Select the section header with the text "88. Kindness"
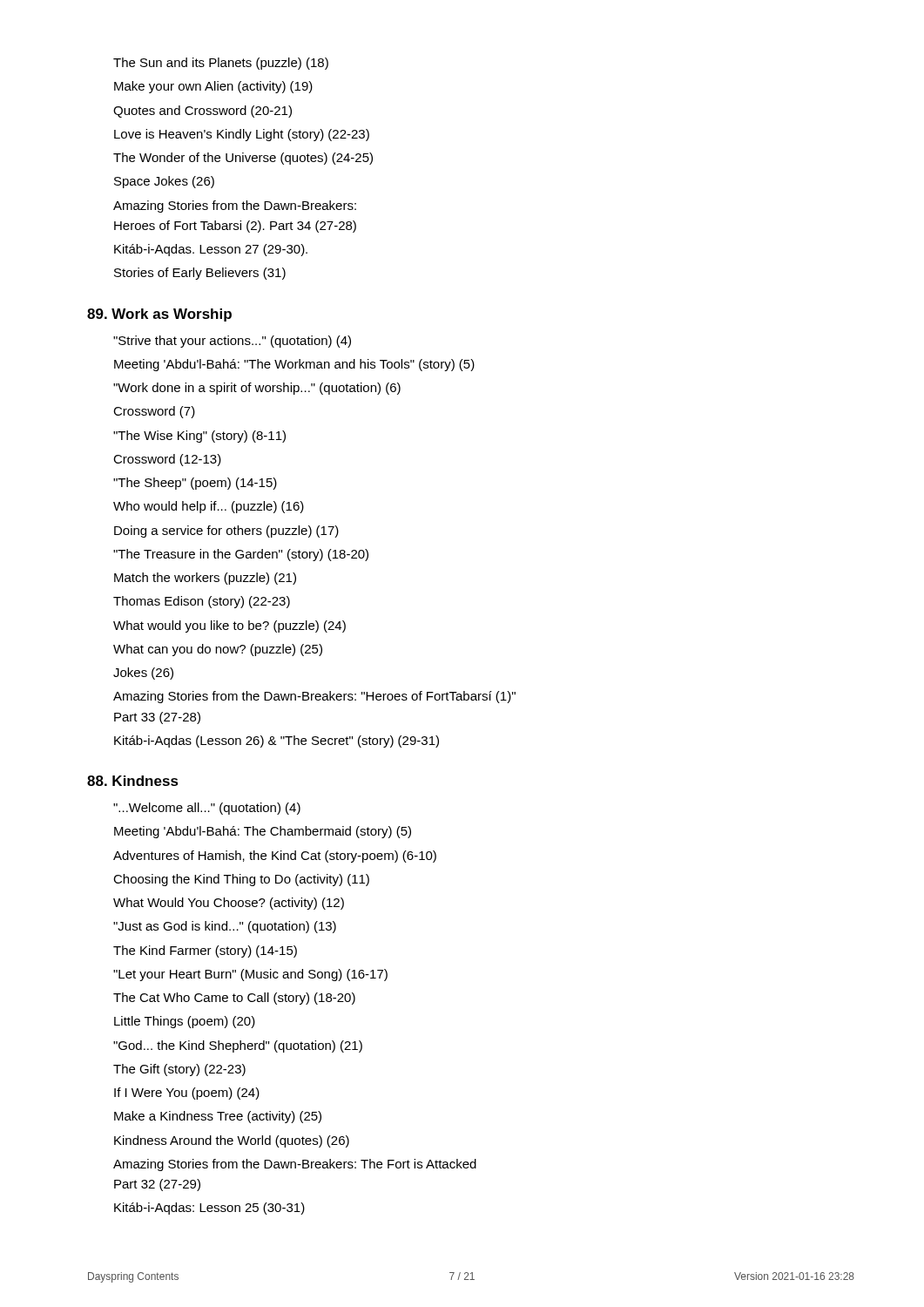The image size is (924, 1307). coord(133,781)
